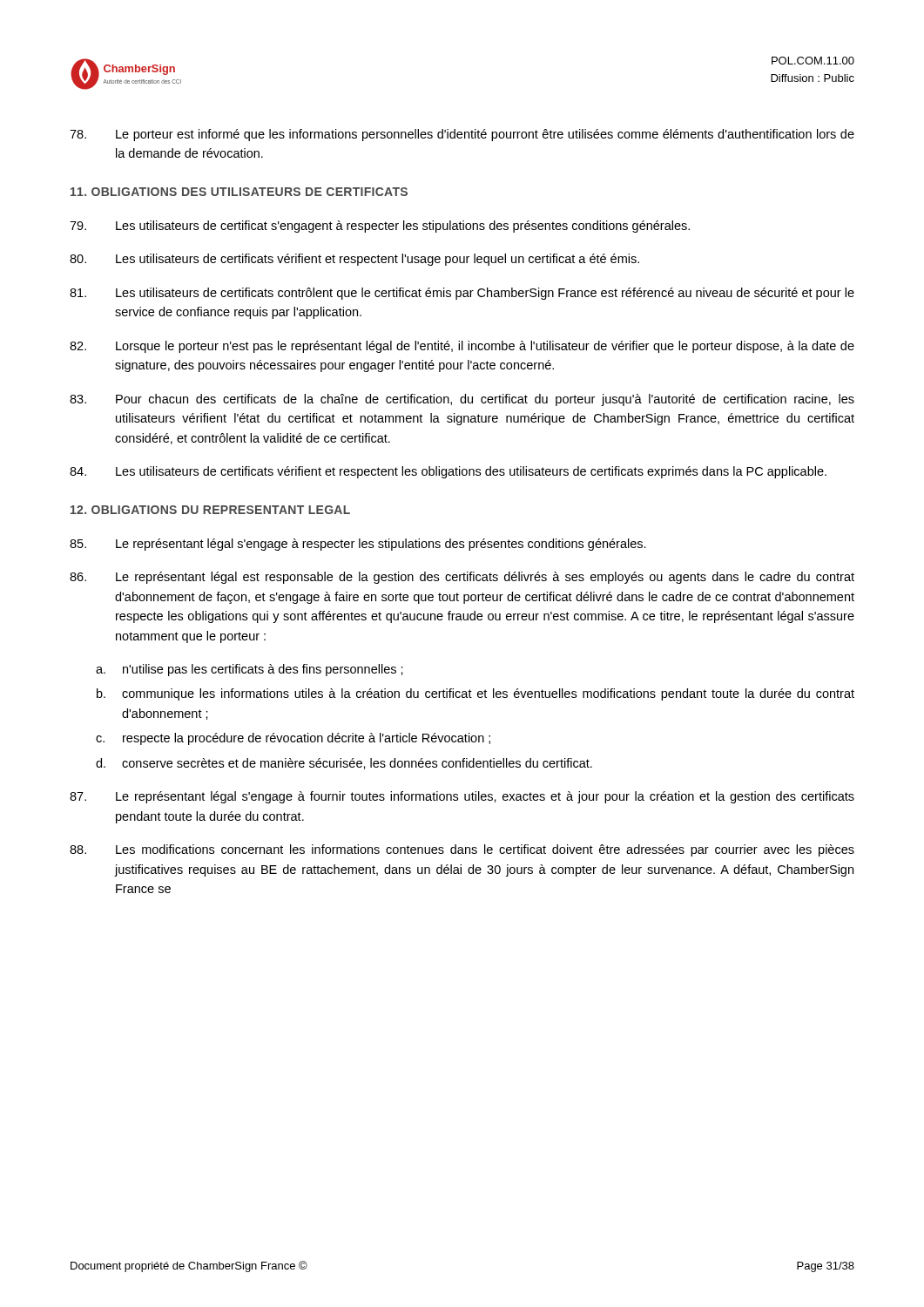Point to the text block starting "a. n'utilise pas les certificats"
The image size is (924, 1307).
tap(250, 670)
